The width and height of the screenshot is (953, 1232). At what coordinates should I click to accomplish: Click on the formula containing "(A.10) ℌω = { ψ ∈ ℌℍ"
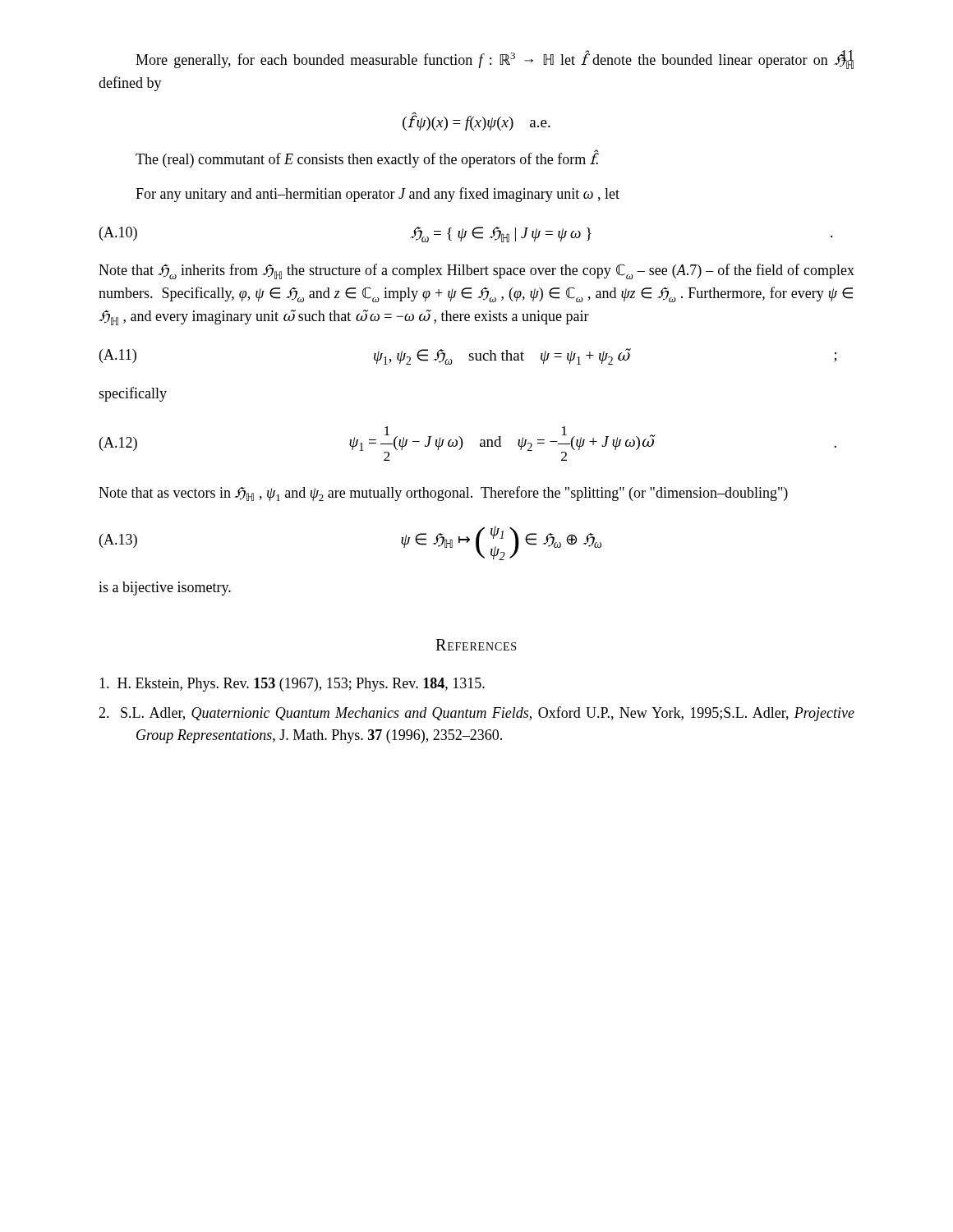pyautogui.click(x=476, y=233)
